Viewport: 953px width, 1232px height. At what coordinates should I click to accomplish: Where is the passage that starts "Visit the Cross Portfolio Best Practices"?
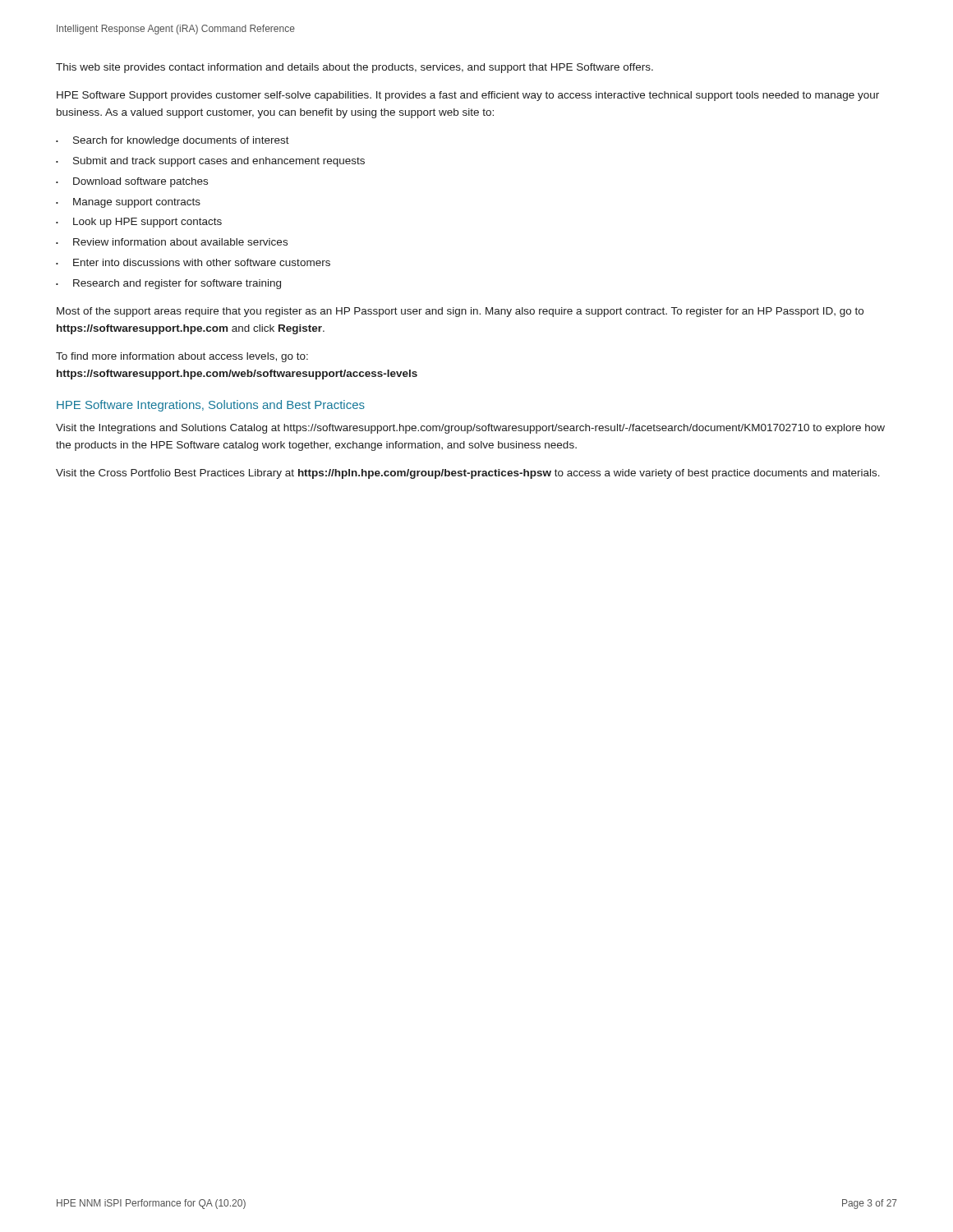point(468,472)
